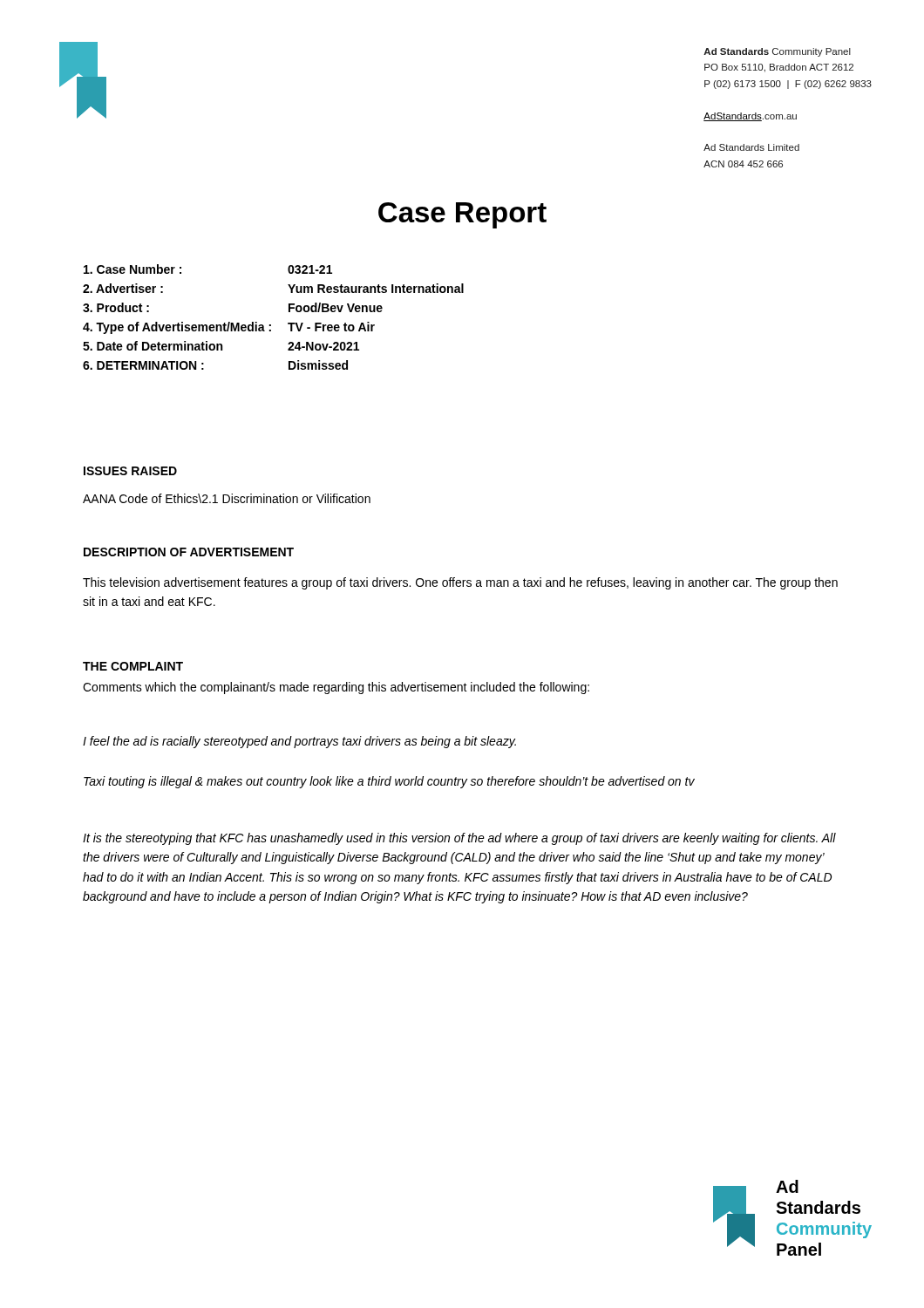Click on the block starting "Case Report"
The width and height of the screenshot is (924, 1308).
[462, 213]
